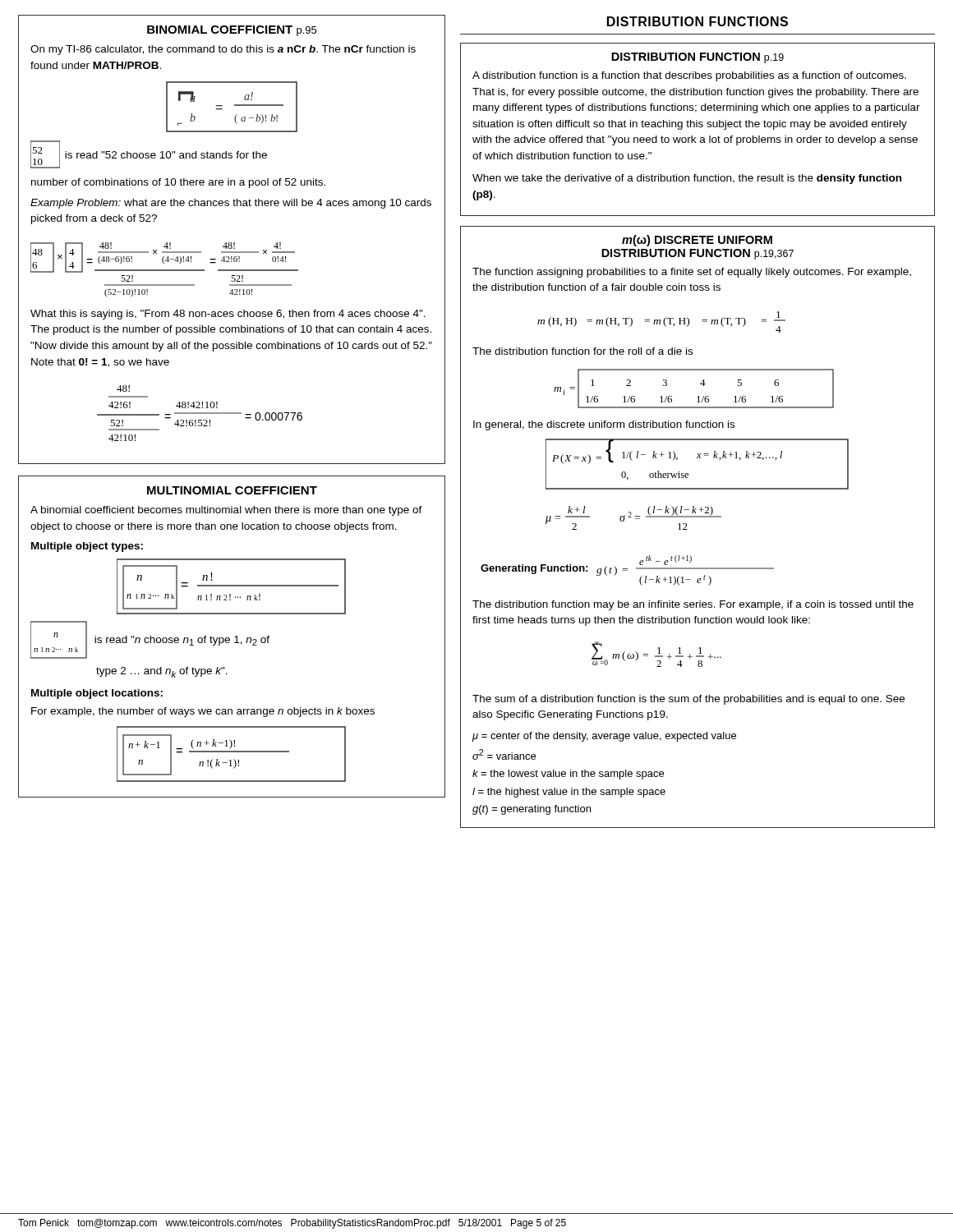Select the region starting "Example Problem: what are the chances"
Viewport: 953px width, 1232px height.
(232, 210)
